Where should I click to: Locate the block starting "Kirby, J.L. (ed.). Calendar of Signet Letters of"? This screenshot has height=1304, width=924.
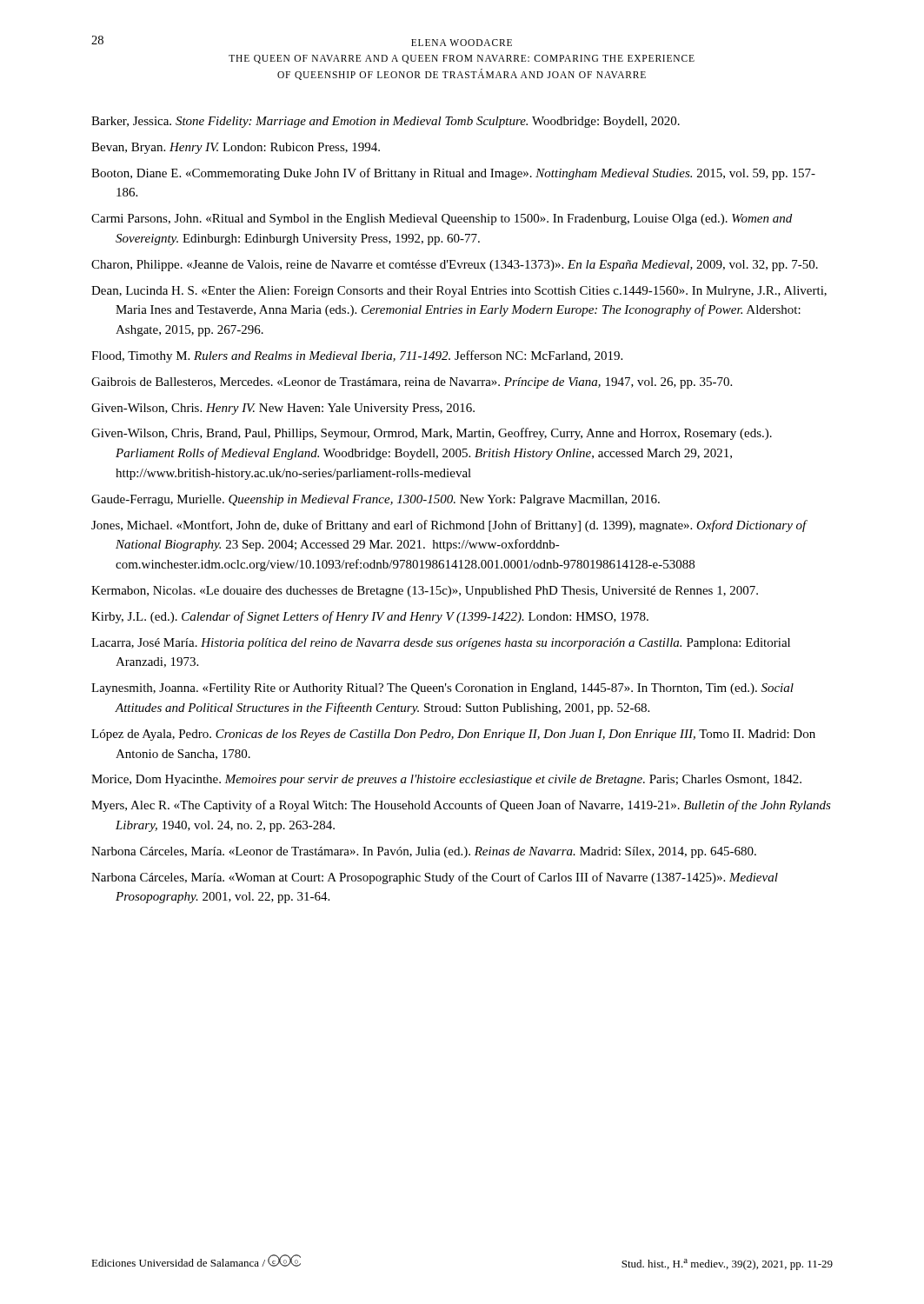tap(370, 616)
